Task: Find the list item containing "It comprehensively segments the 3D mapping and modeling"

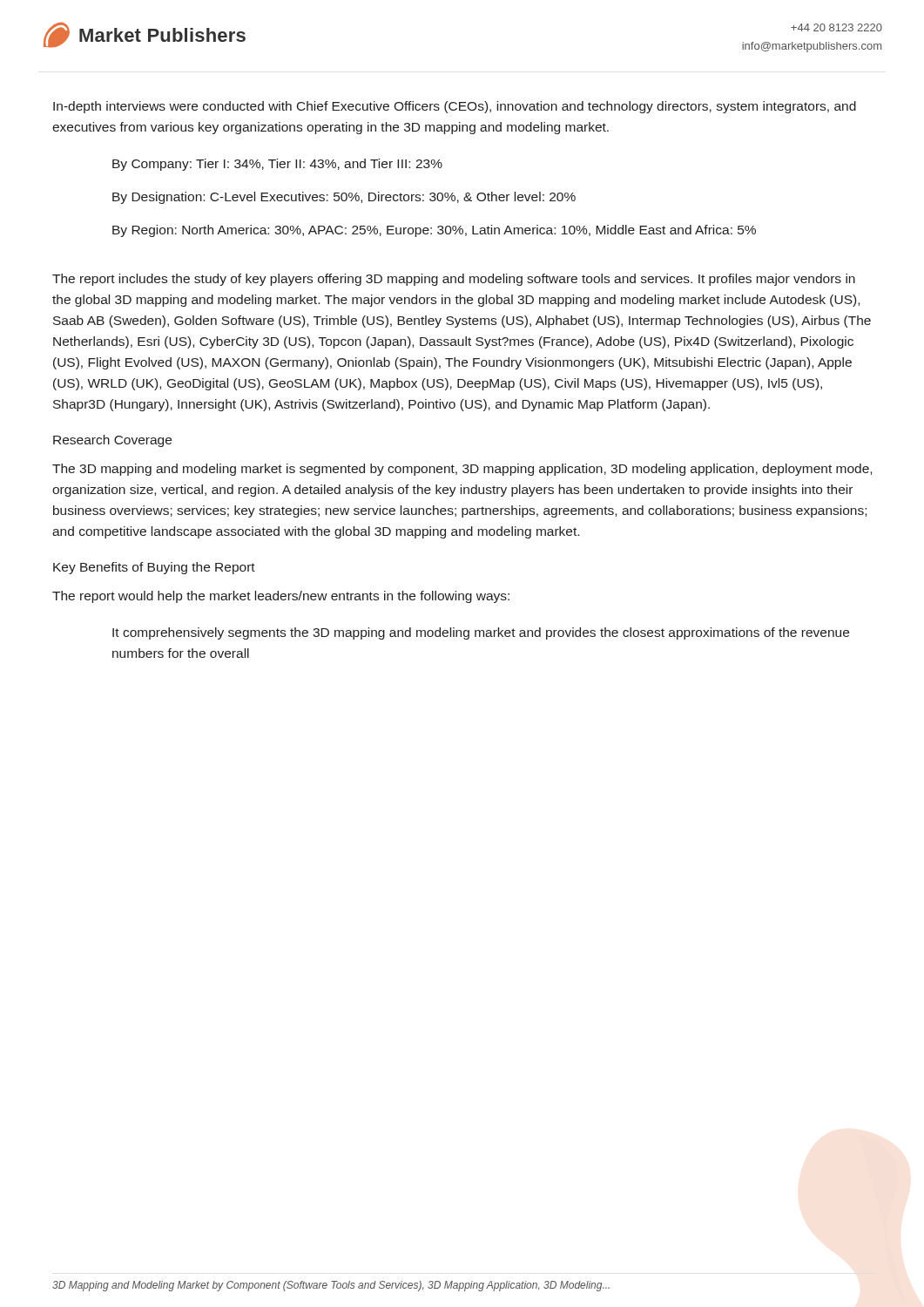Action: click(481, 643)
